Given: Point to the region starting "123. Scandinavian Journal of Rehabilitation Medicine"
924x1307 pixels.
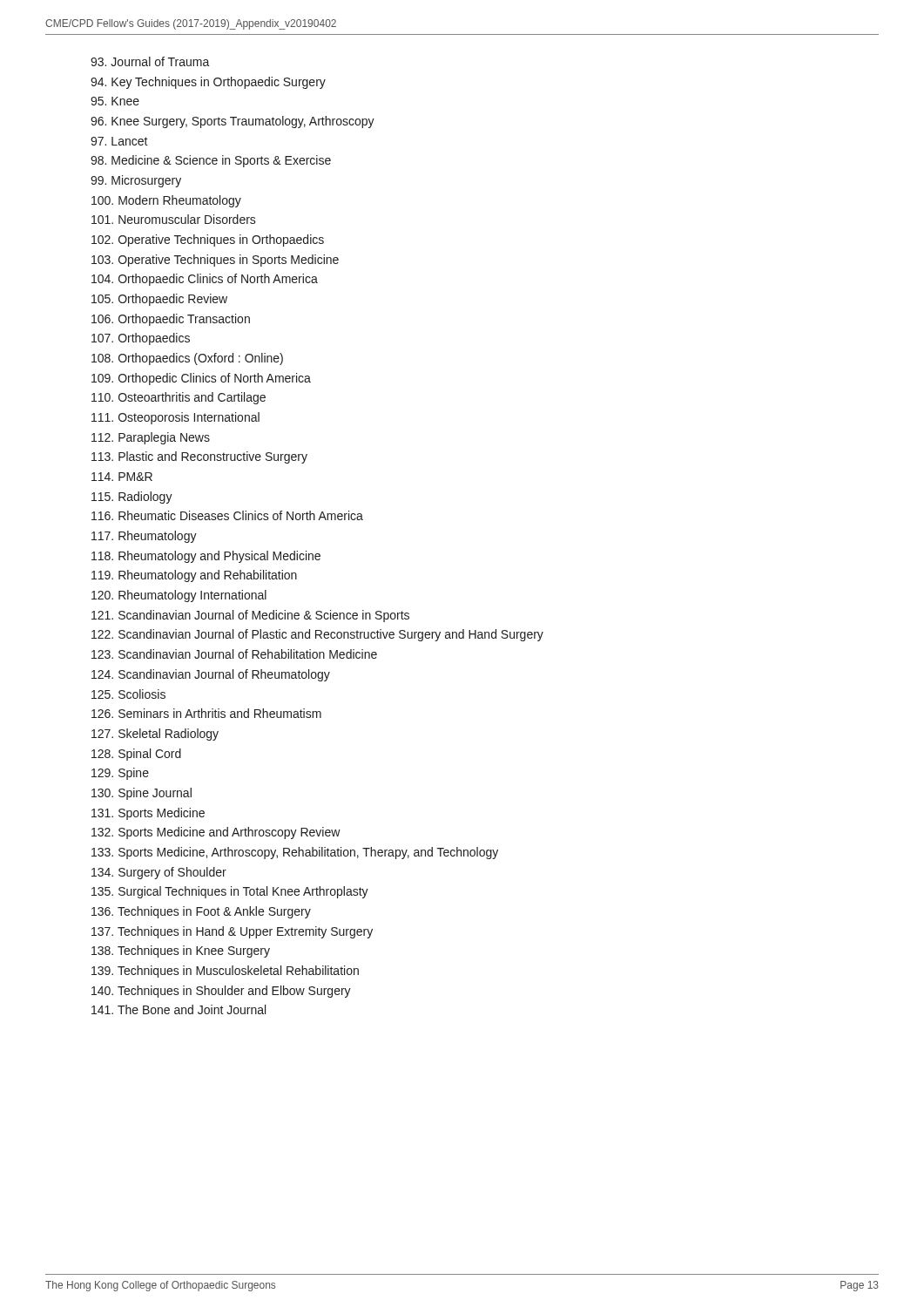Looking at the screenshot, I should [234, 654].
